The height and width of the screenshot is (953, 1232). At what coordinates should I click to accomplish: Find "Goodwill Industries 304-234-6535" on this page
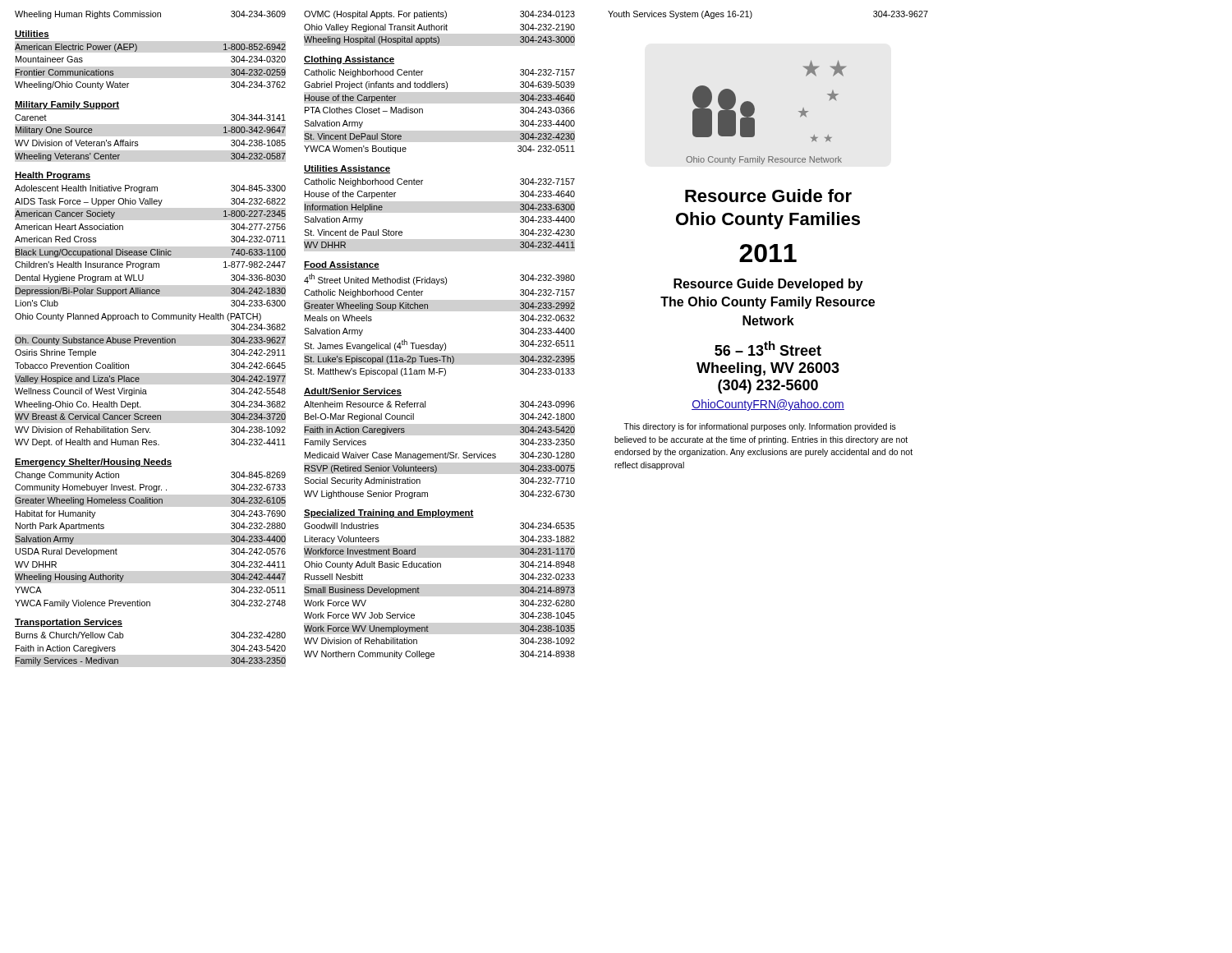(x=439, y=526)
